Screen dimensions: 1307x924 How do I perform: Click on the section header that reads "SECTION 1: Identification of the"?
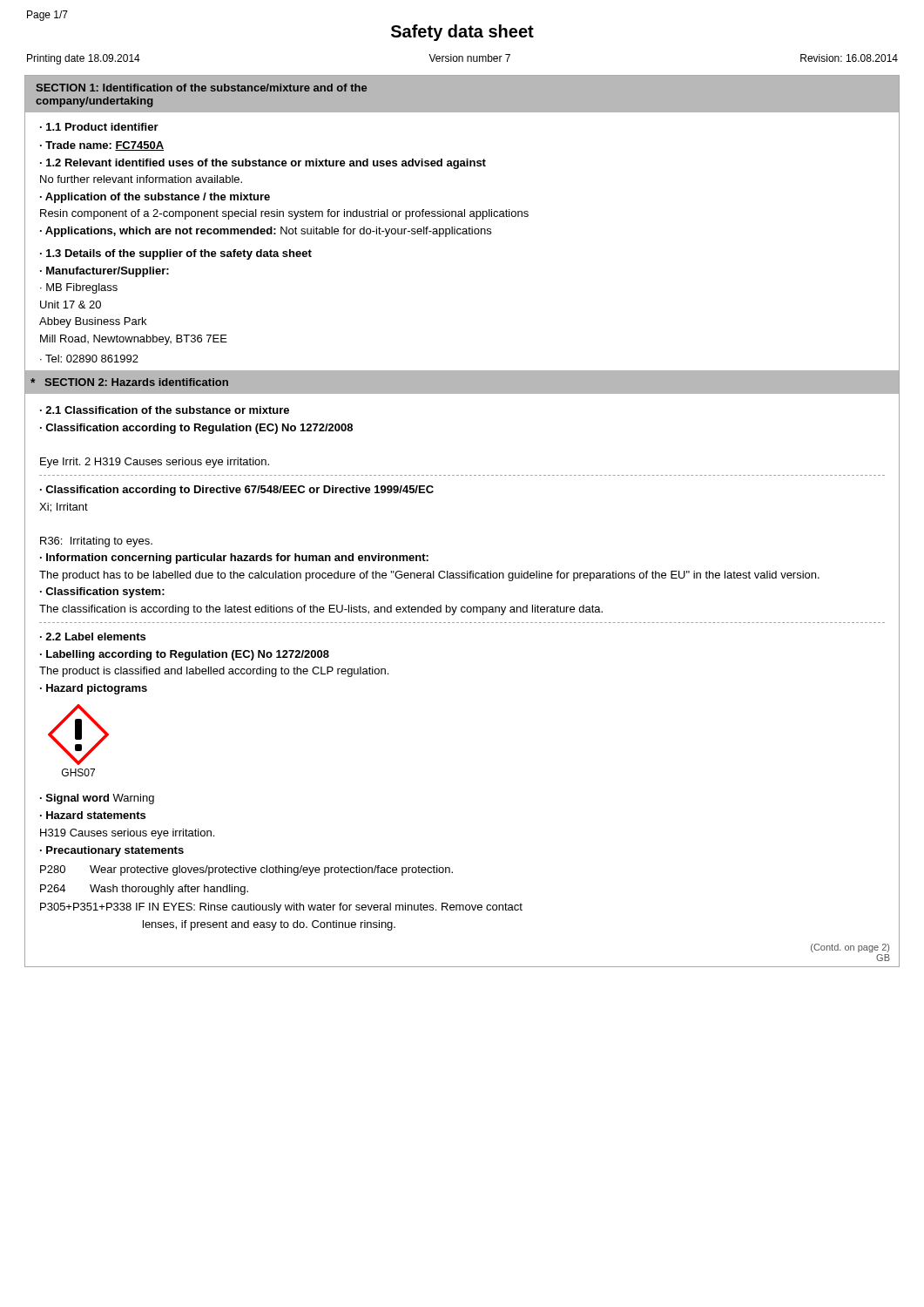point(201,94)
